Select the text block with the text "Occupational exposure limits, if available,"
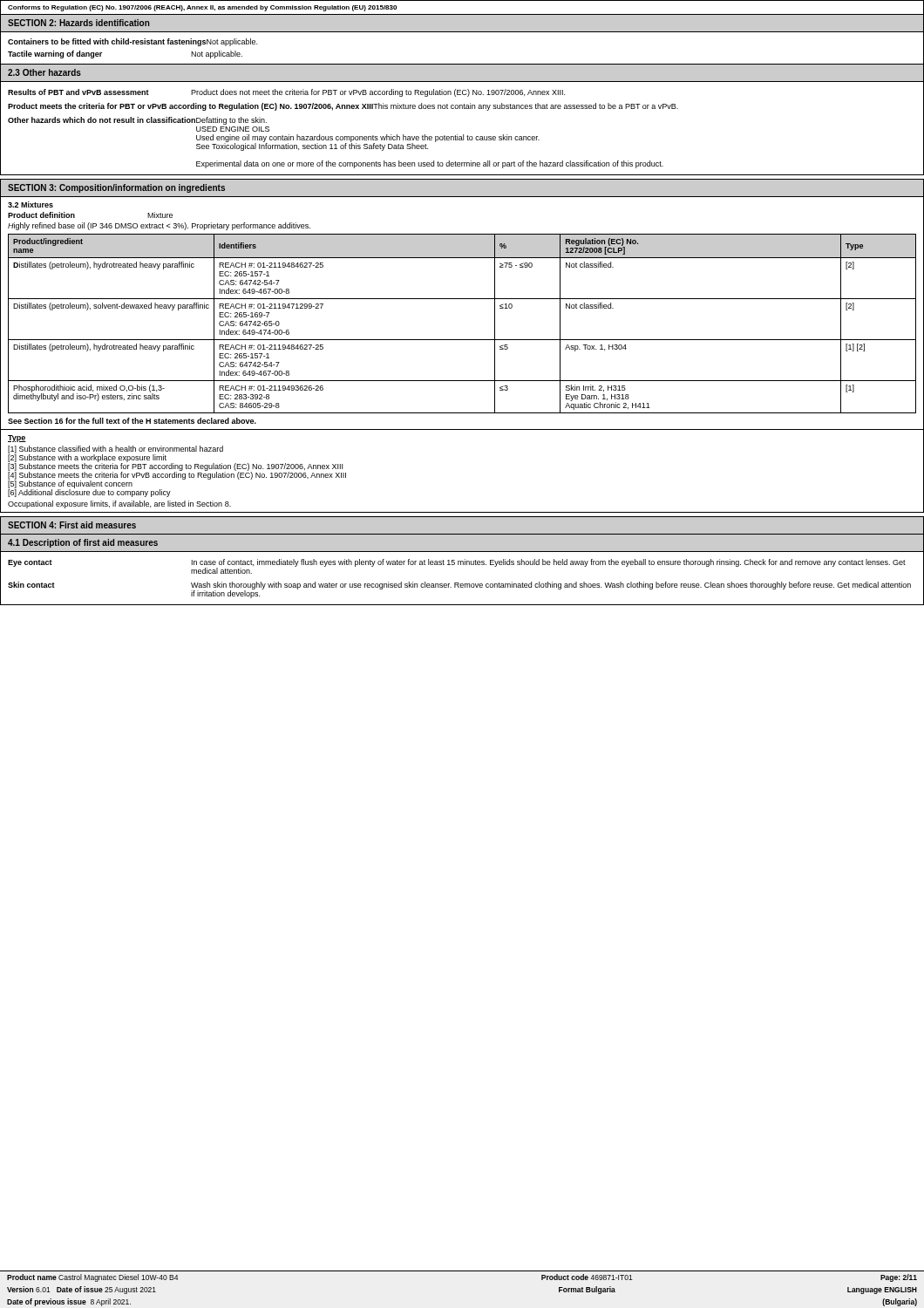 click(x=119, y=504)
